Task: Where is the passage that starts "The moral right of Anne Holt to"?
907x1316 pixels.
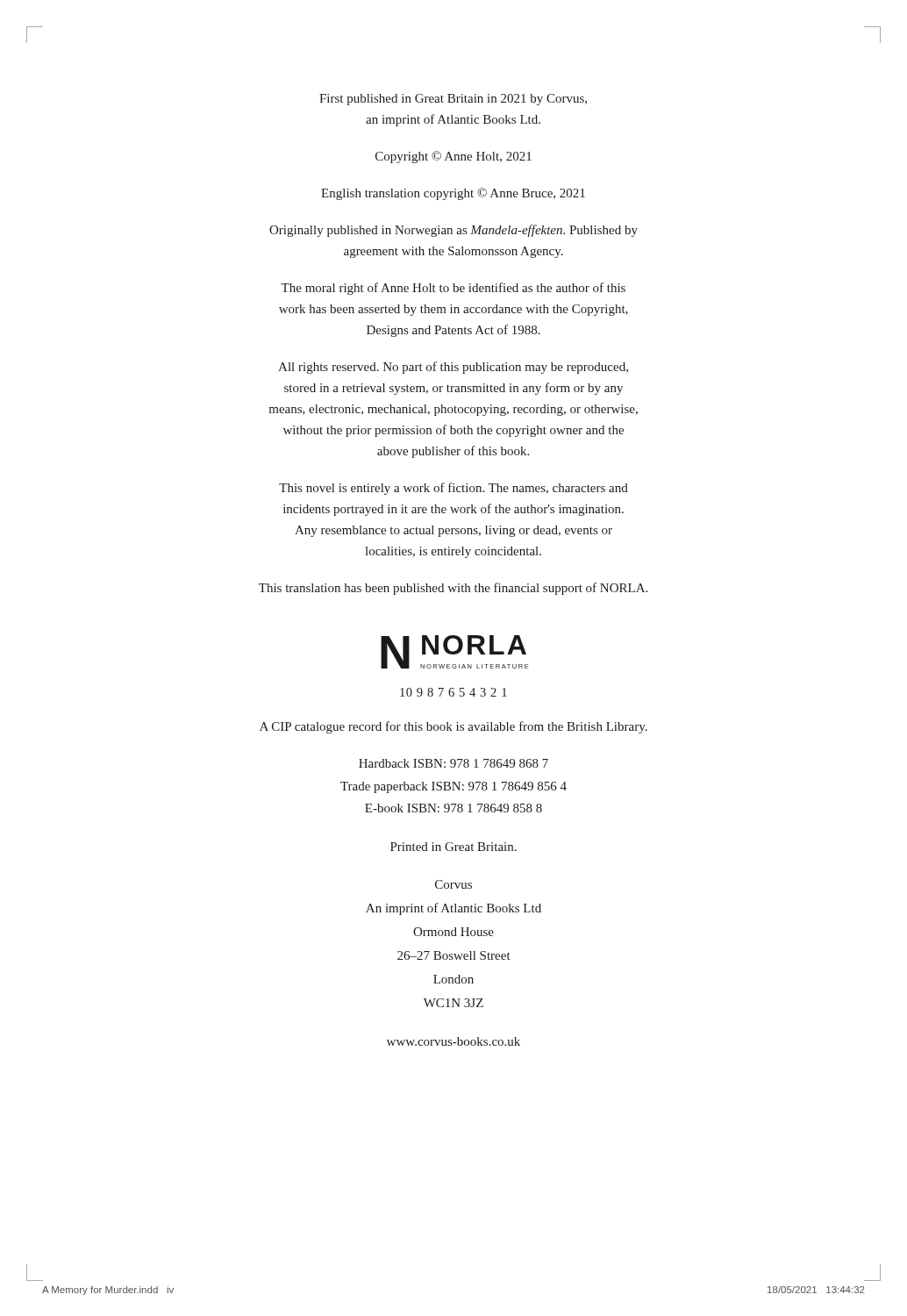Action: (454, 309)
